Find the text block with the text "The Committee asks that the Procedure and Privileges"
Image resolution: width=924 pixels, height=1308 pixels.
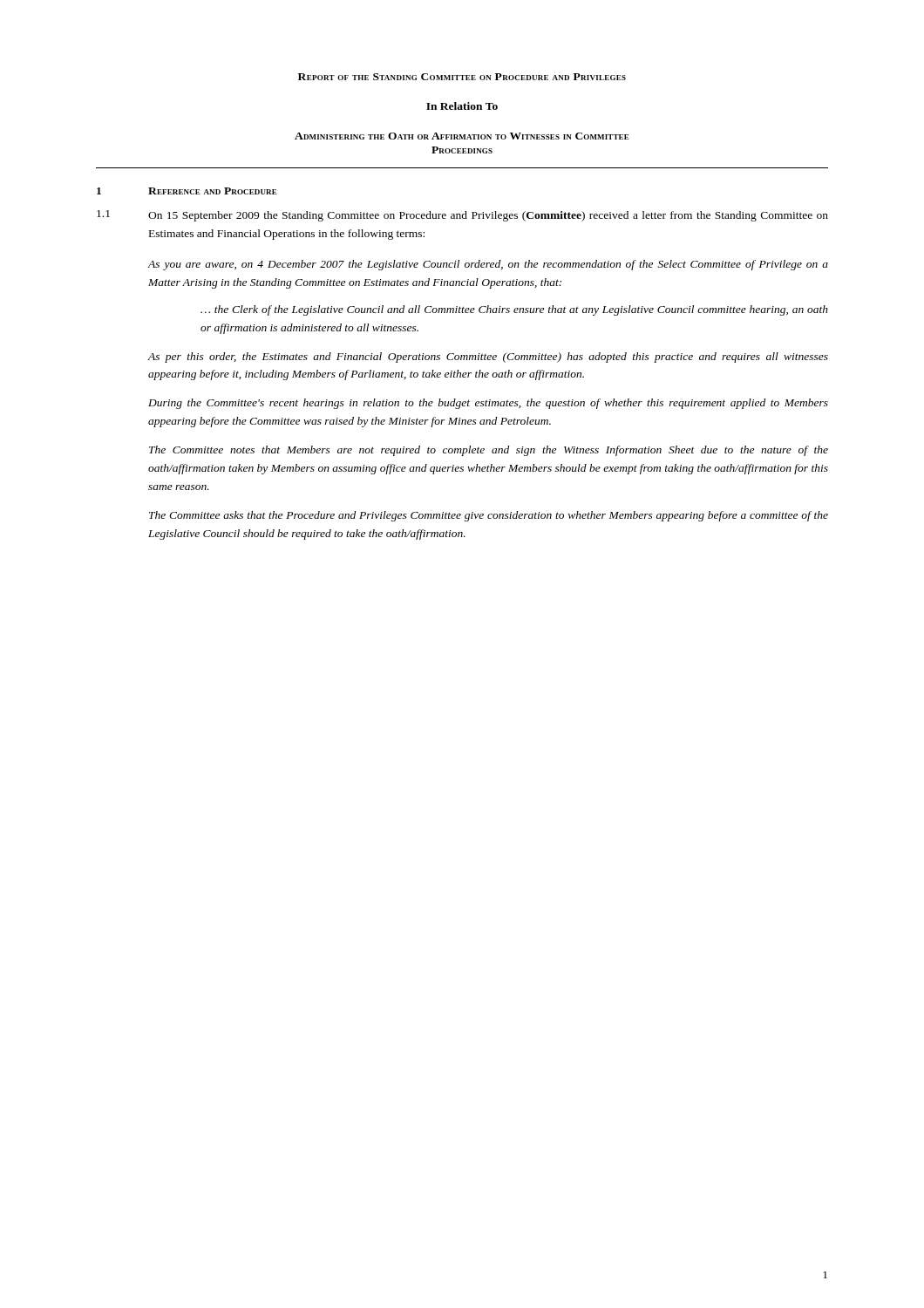488,524
